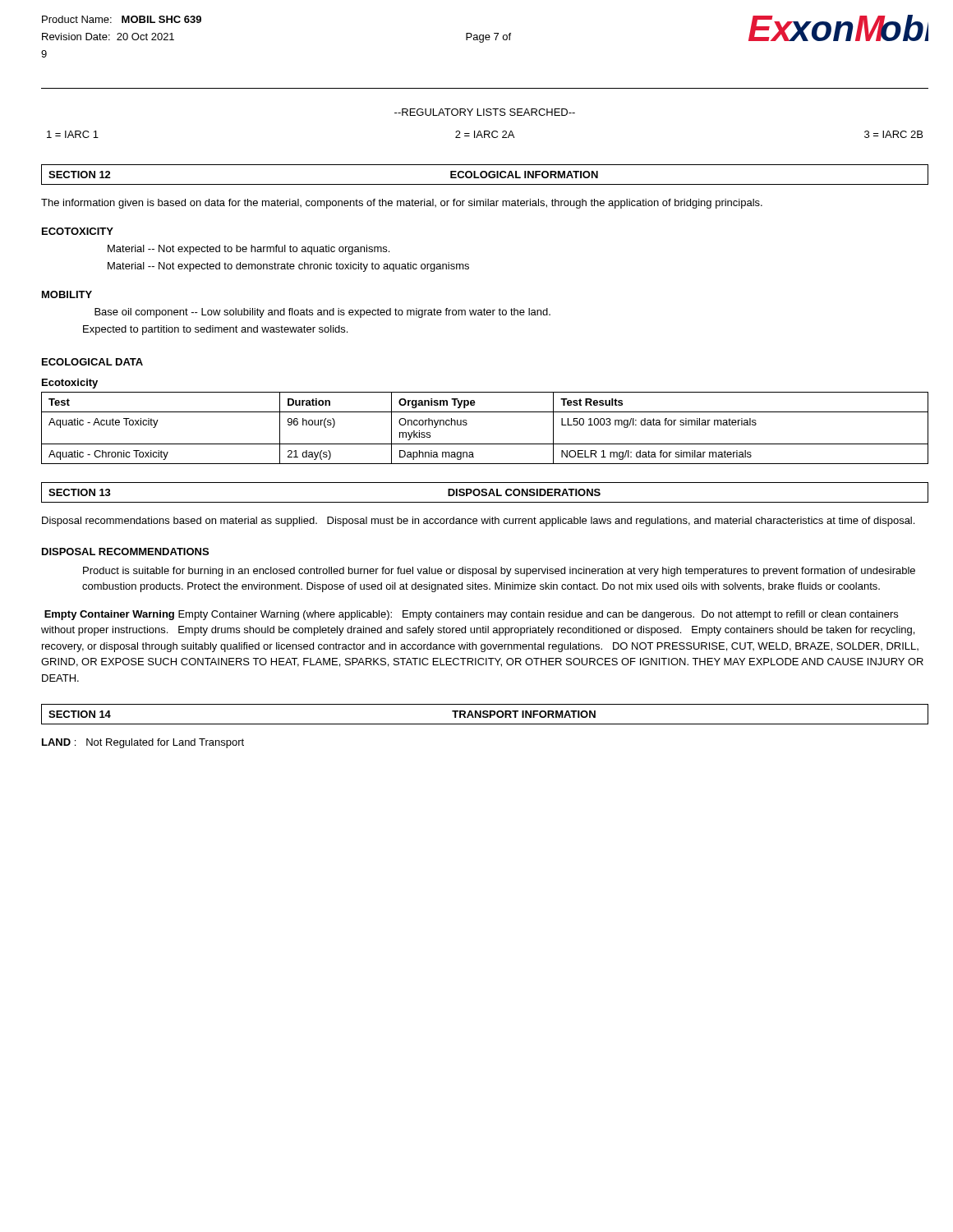This screenshot has width=953, height=1232.
Task: Click where it says "ECOLOGICAL DATA"
Action: click(92, 362)
